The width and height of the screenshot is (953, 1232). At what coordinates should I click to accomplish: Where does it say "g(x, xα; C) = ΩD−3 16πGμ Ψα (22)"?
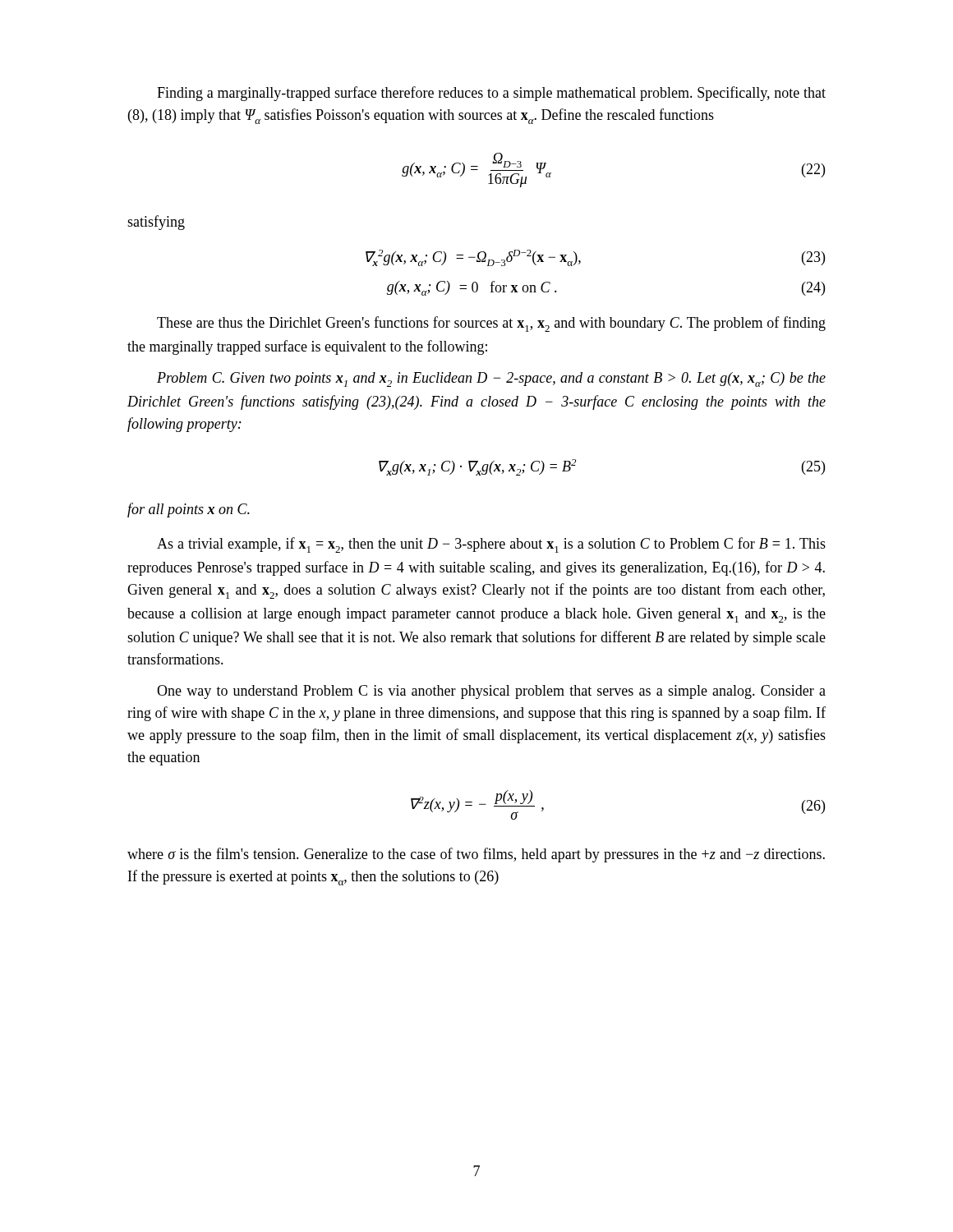[x=459, y=171]
